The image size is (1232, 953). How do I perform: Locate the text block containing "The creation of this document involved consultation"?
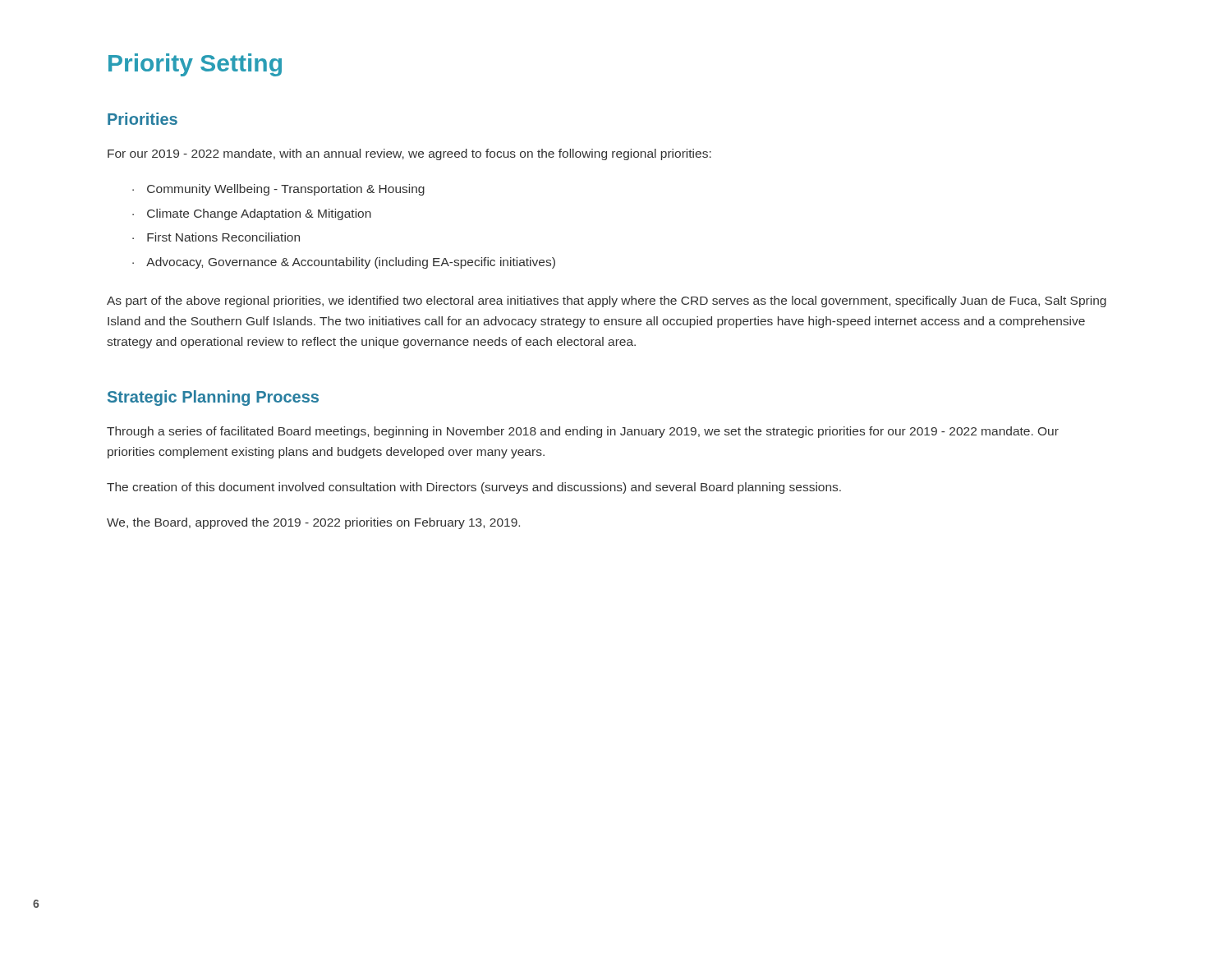(x=608, y=487)
